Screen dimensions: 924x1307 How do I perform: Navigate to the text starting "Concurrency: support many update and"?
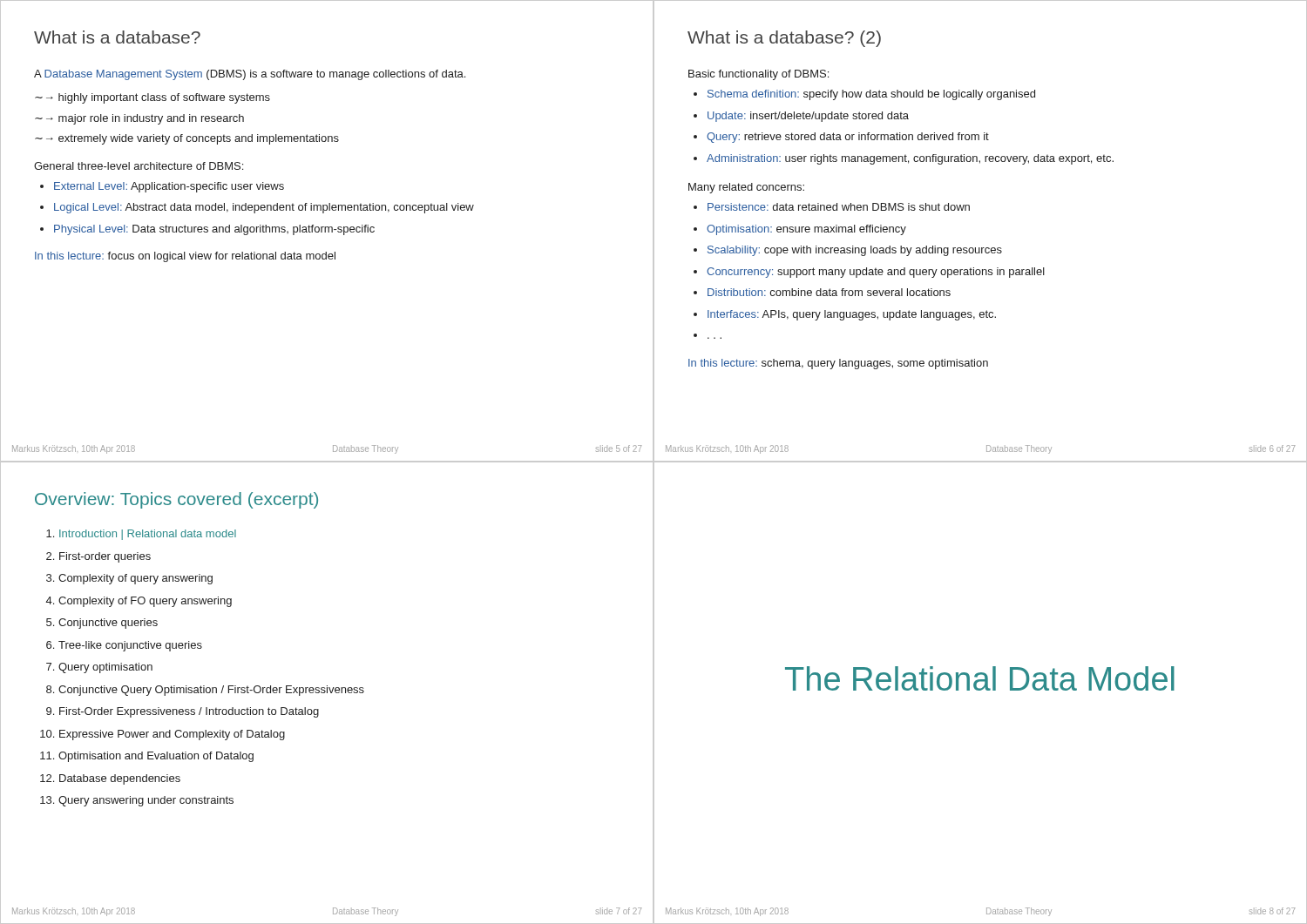pyautogui.click(x=876, y=271)
